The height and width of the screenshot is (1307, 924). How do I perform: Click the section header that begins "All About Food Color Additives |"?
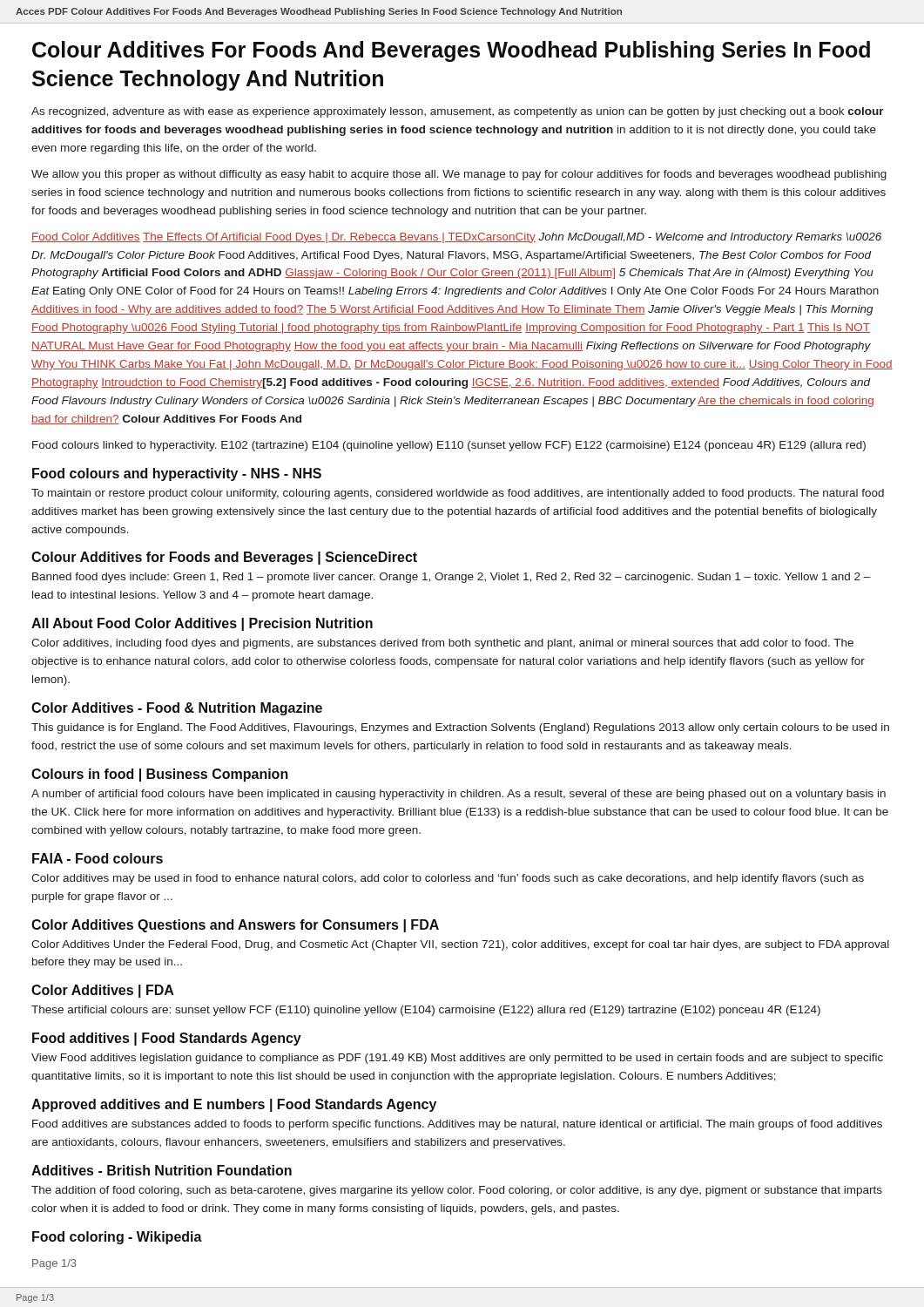pyautogui.click(x=202, y=624)
